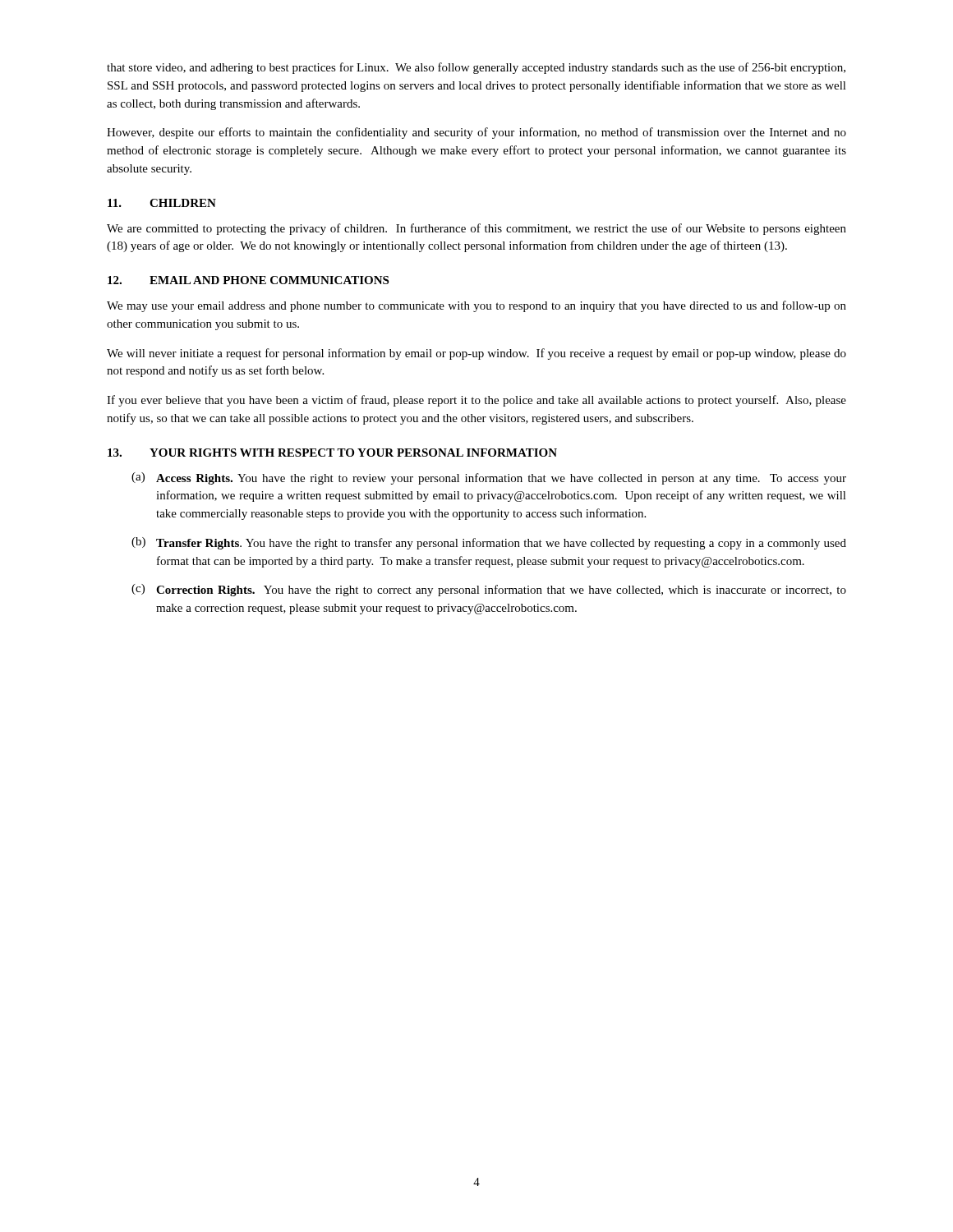
Task: Click on the list item that says "(b) Transfer Rights. You"
Action: tap(476, 552)
